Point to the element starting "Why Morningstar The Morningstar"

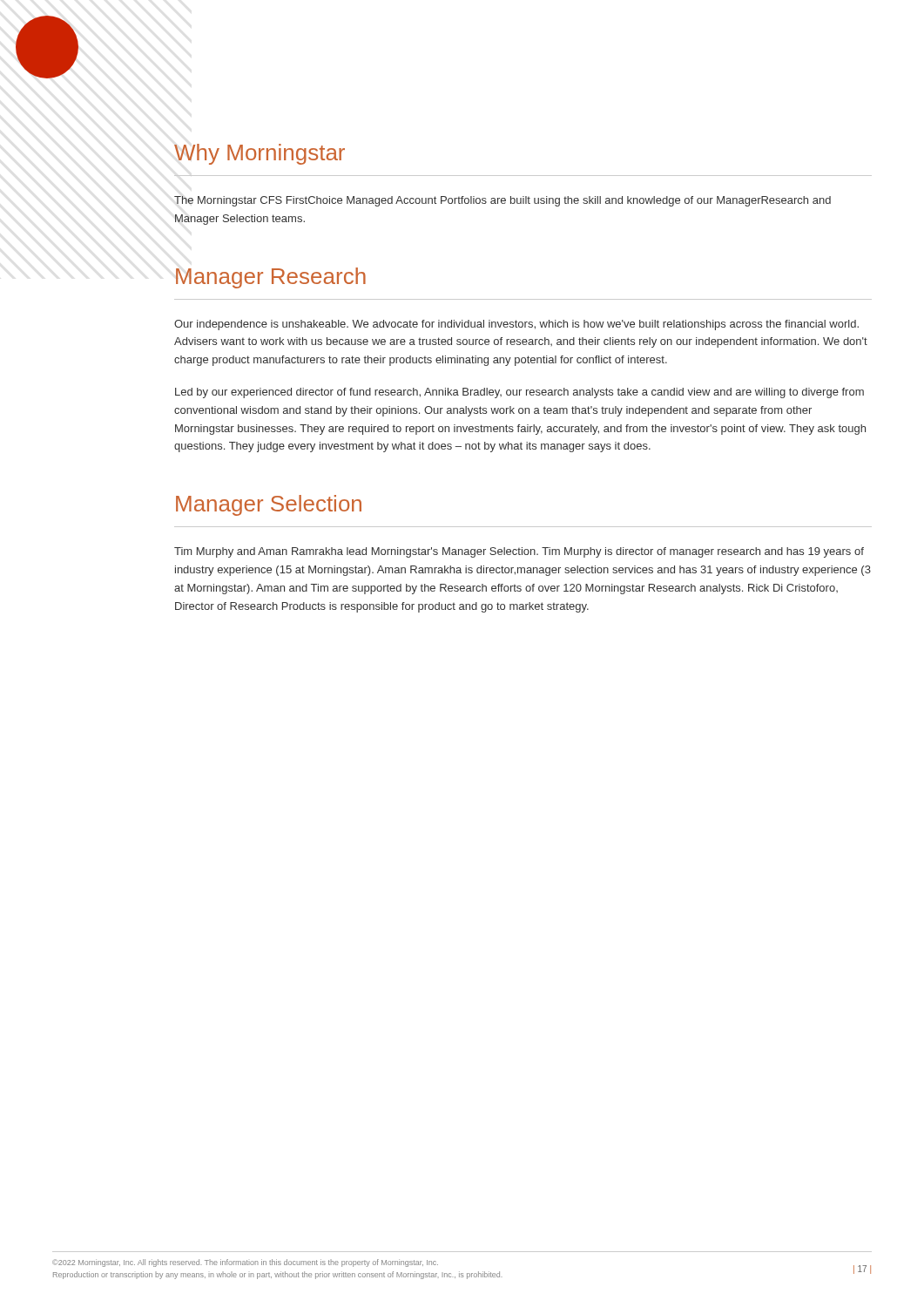pyautogui.click(x=523, y=184)
